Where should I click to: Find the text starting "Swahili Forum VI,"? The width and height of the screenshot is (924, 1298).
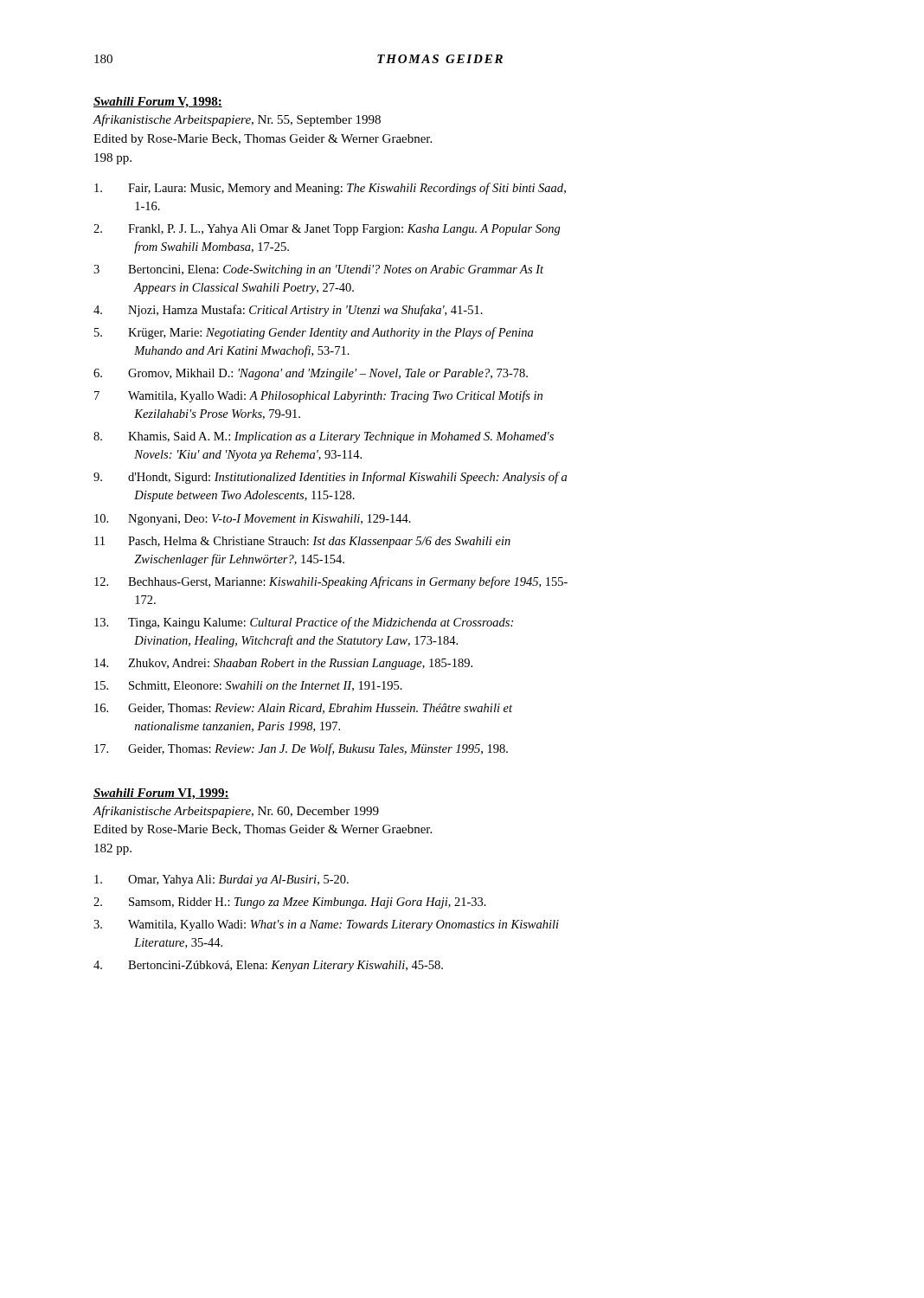coord(161,792)
